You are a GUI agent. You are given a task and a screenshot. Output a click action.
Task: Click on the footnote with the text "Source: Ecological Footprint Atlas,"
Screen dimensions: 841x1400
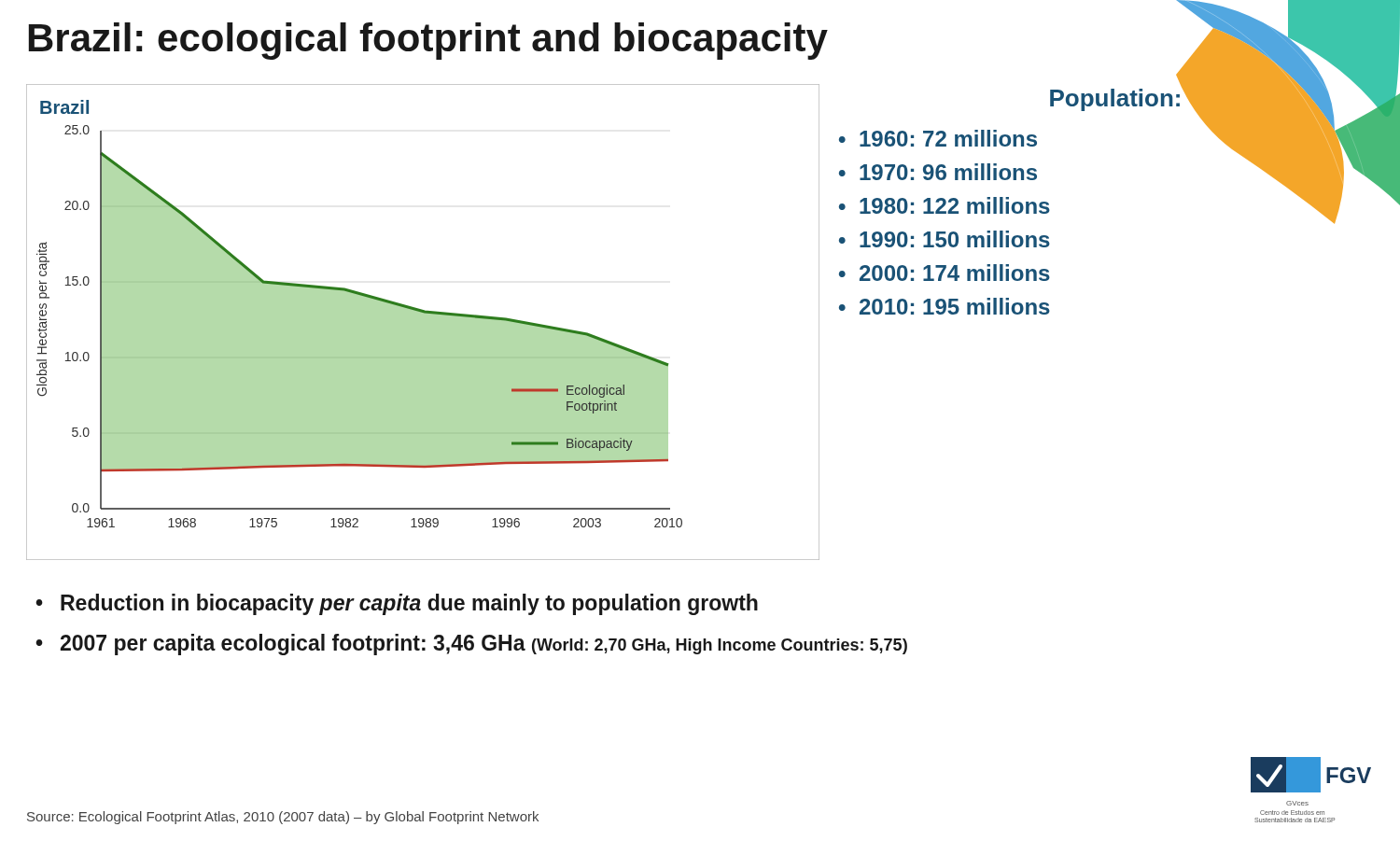click(283, 816)
